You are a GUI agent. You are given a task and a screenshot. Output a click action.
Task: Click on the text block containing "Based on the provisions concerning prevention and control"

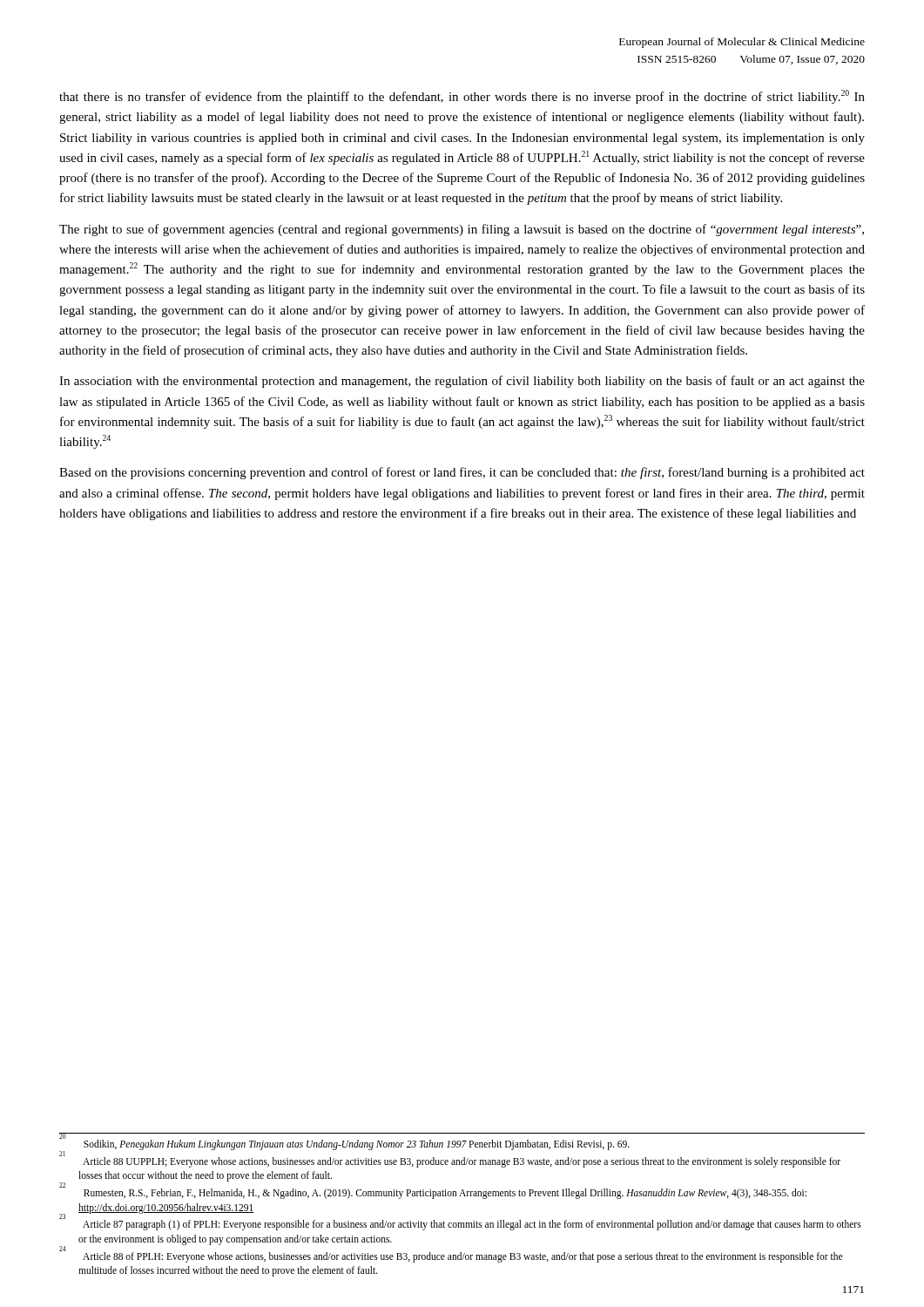462,493
